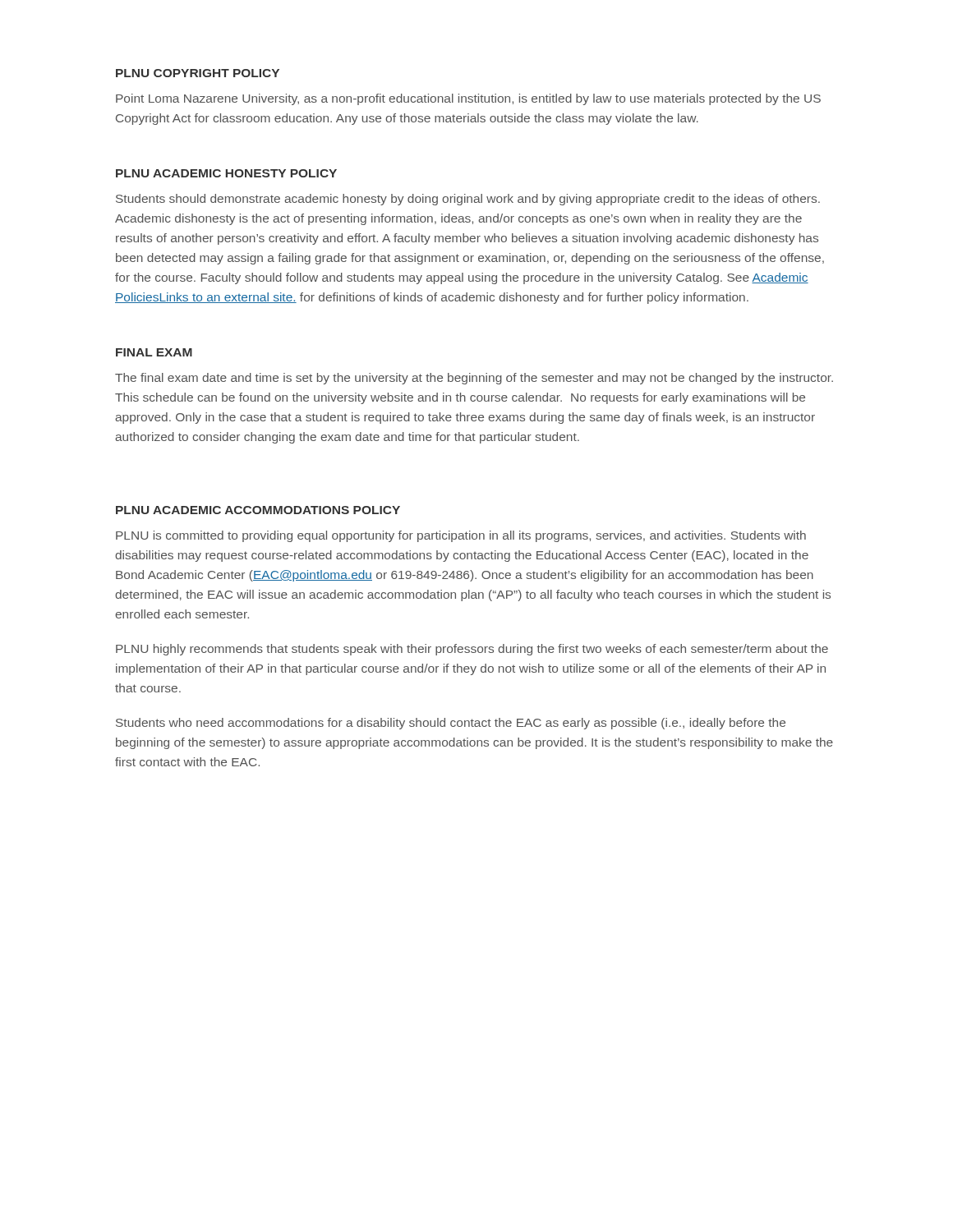This screenshot has height=1232, width=953.
Task: Click on the region starting "PLNU is committed to providing equal opportunity for"
Action: point(473,575)
